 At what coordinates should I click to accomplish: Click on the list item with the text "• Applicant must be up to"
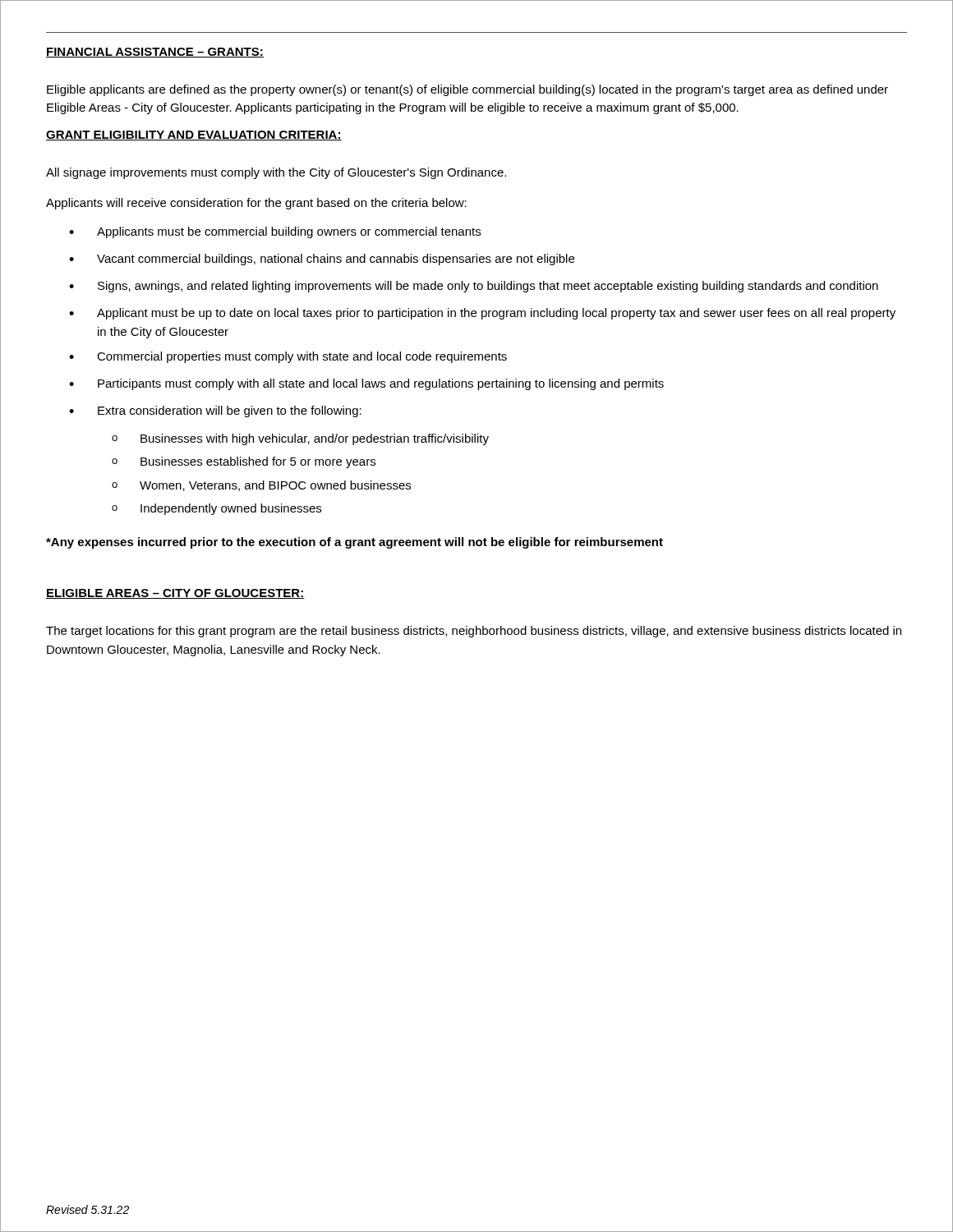coord(476,322)
